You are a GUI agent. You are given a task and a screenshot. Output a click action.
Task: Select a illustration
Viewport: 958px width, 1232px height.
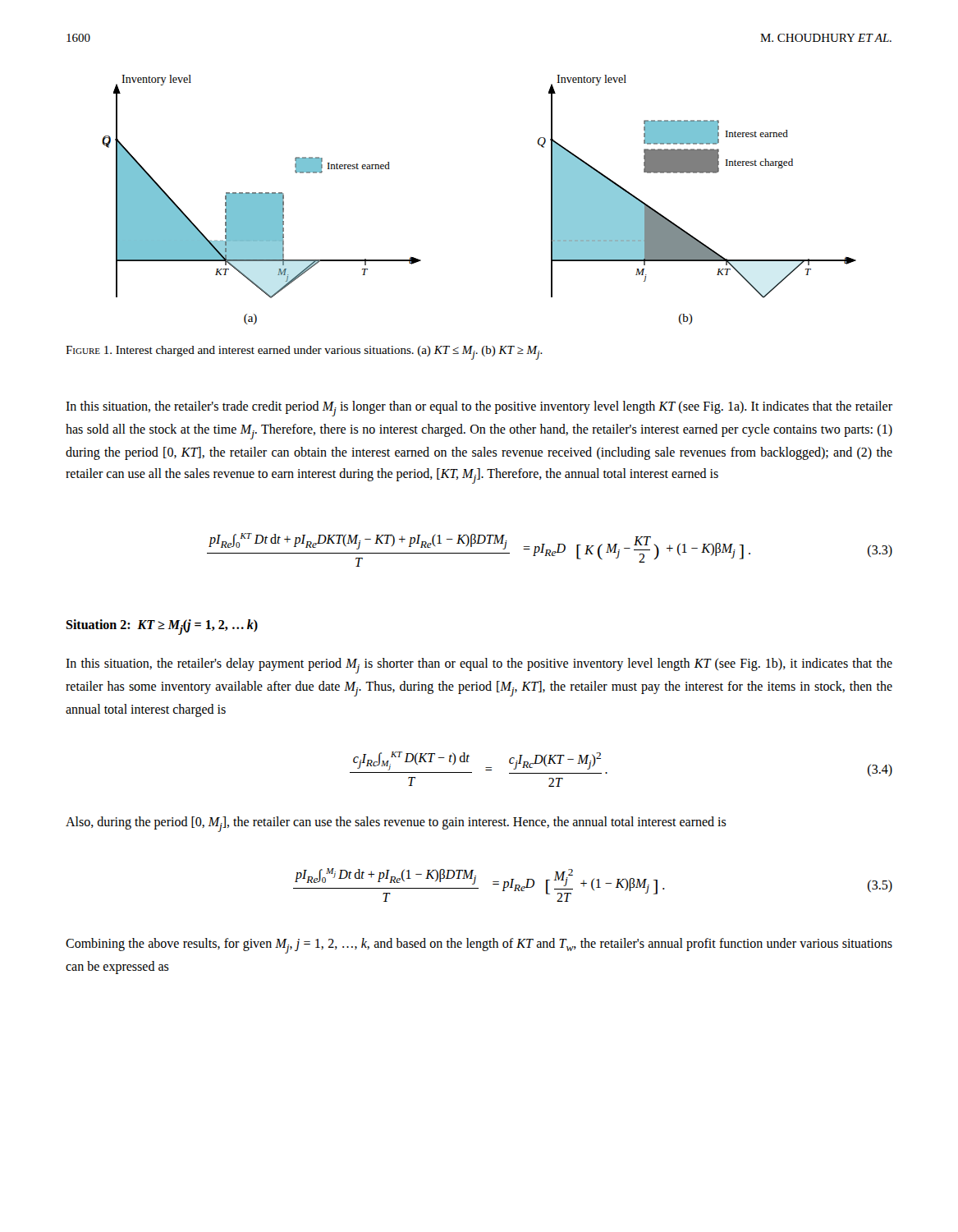coord(479,202)
